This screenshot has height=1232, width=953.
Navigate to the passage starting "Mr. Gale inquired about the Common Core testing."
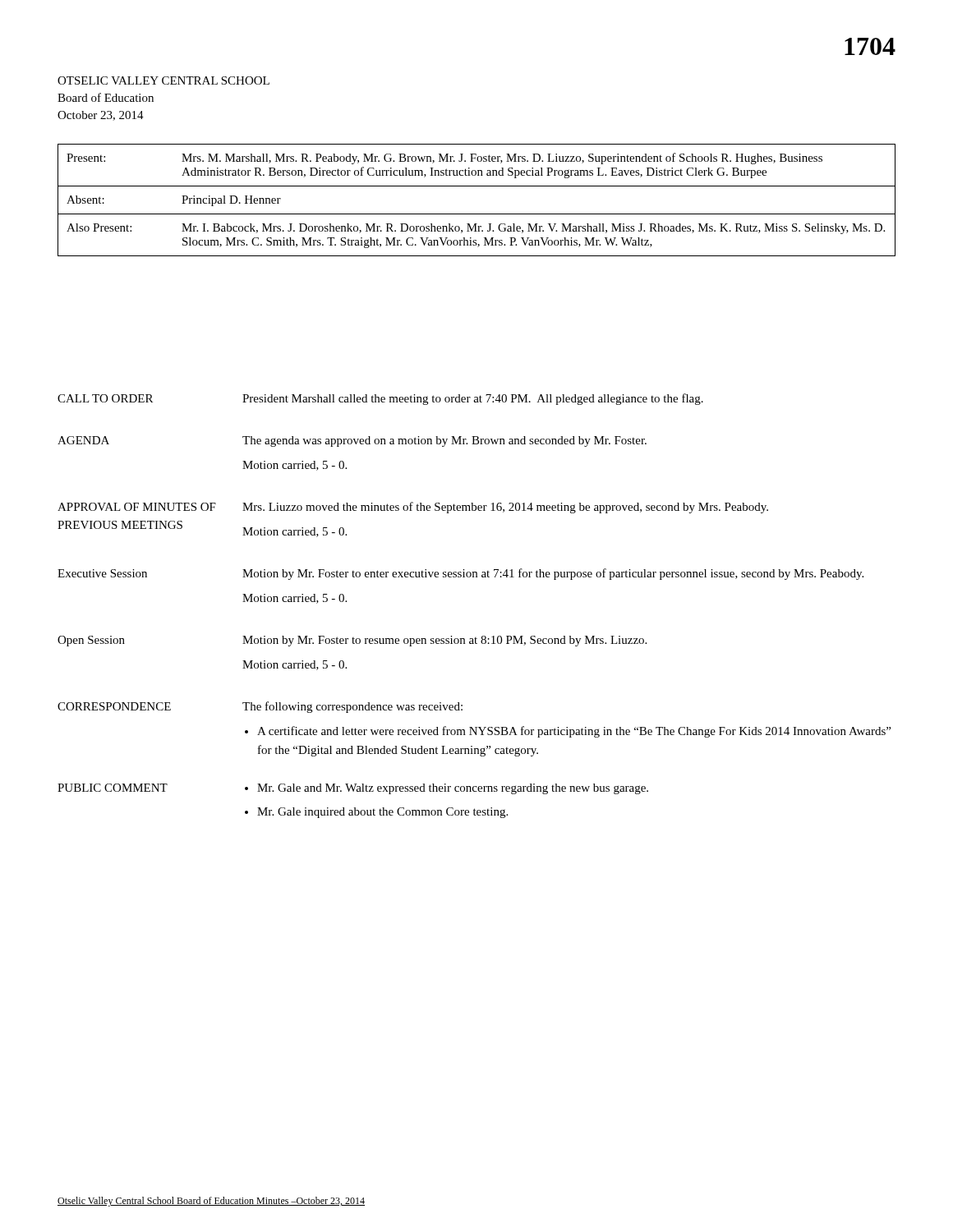pyautogui.click(x=383, y=811)
